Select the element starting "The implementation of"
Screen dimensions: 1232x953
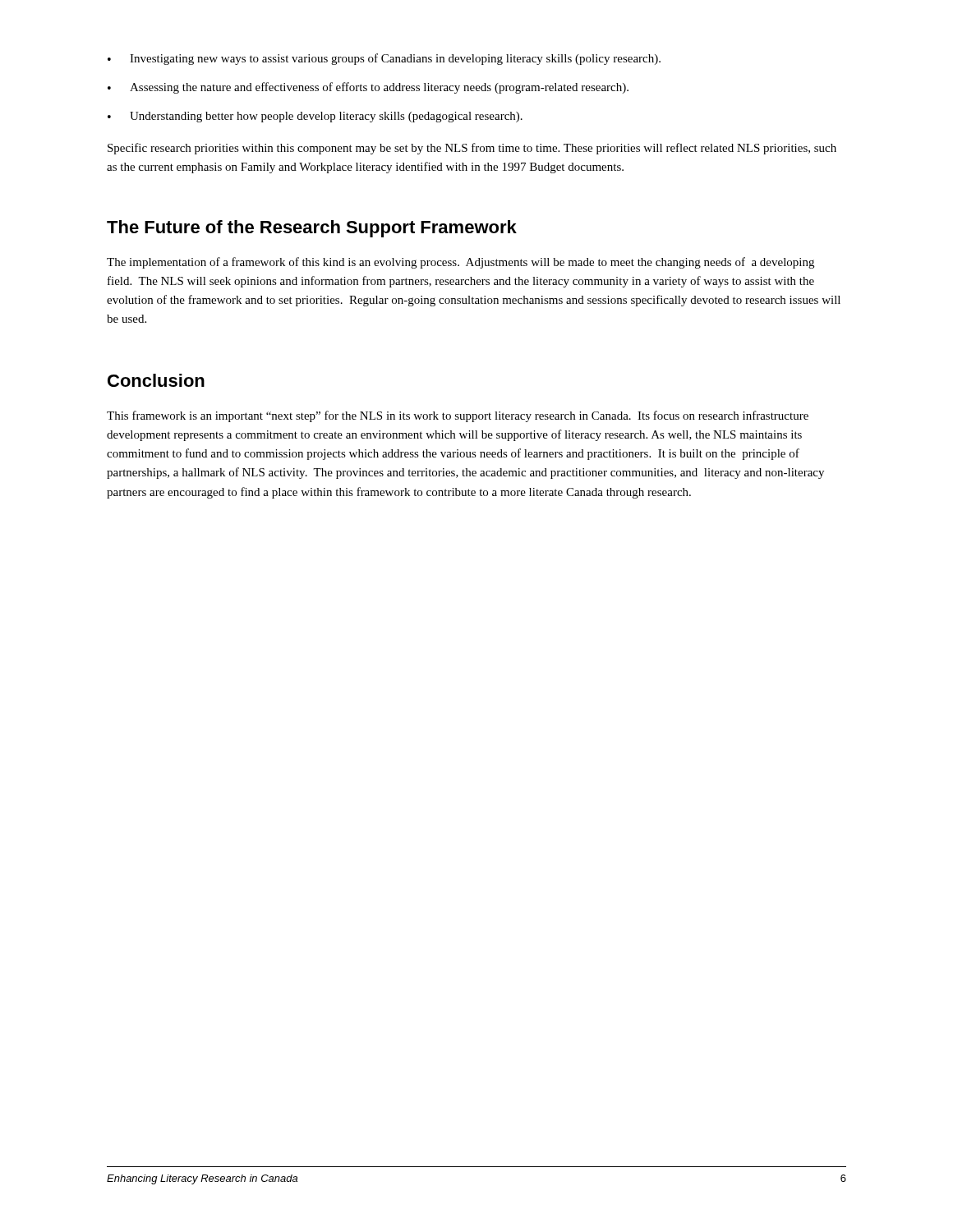[476, 291]
